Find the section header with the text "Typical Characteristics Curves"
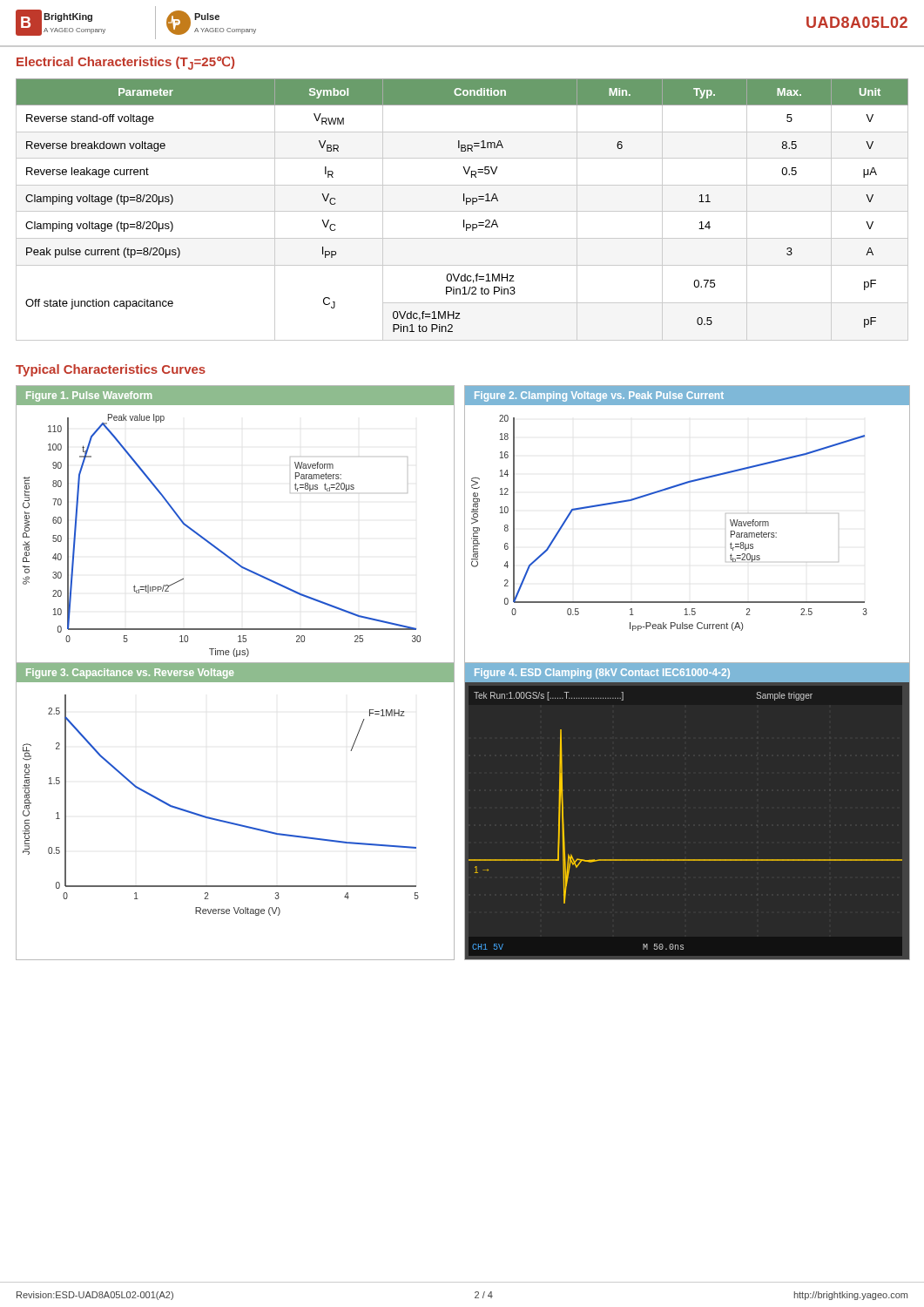 click(x=111, y=369)
